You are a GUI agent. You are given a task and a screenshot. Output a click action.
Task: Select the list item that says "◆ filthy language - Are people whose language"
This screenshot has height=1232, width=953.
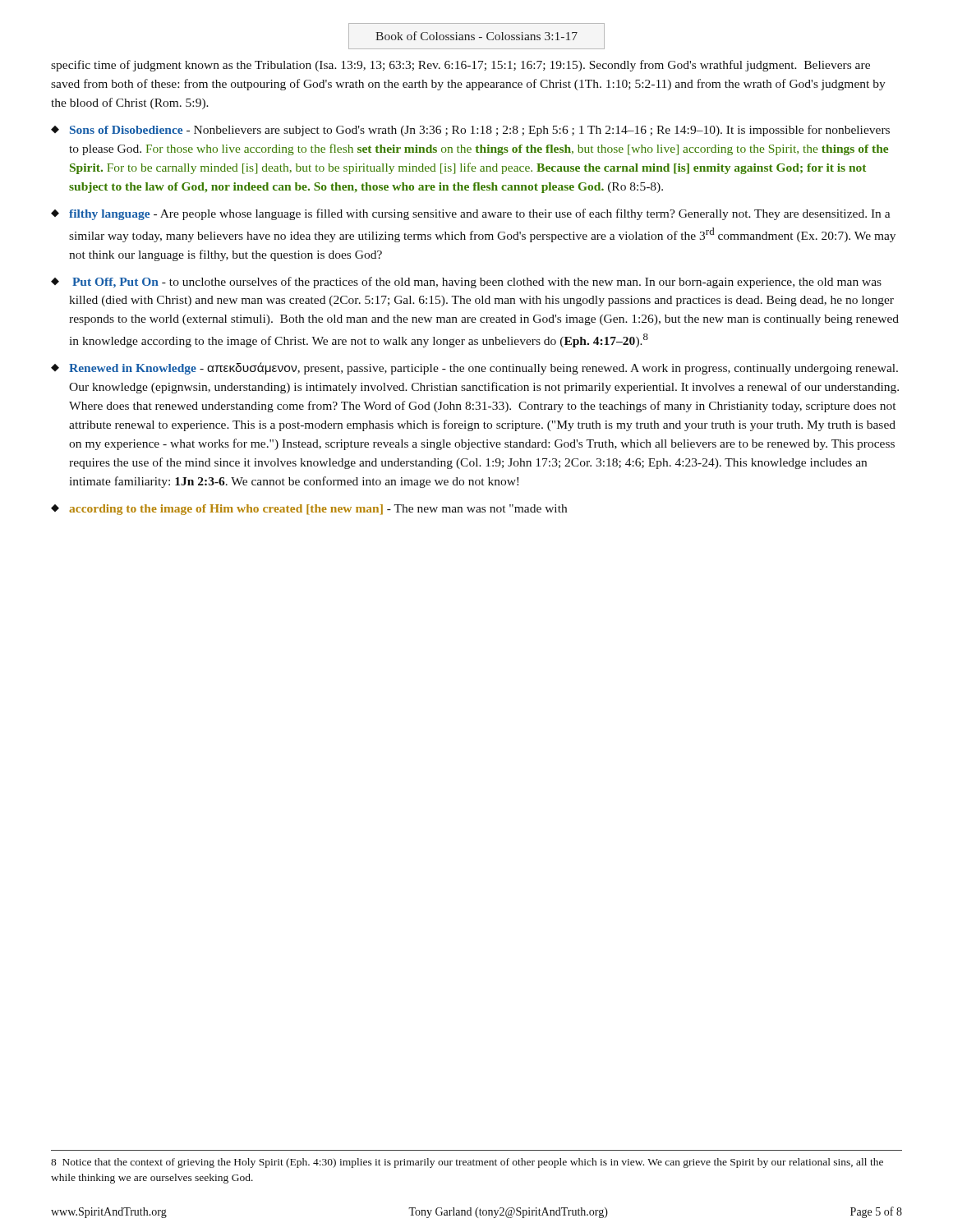point(476,234)
